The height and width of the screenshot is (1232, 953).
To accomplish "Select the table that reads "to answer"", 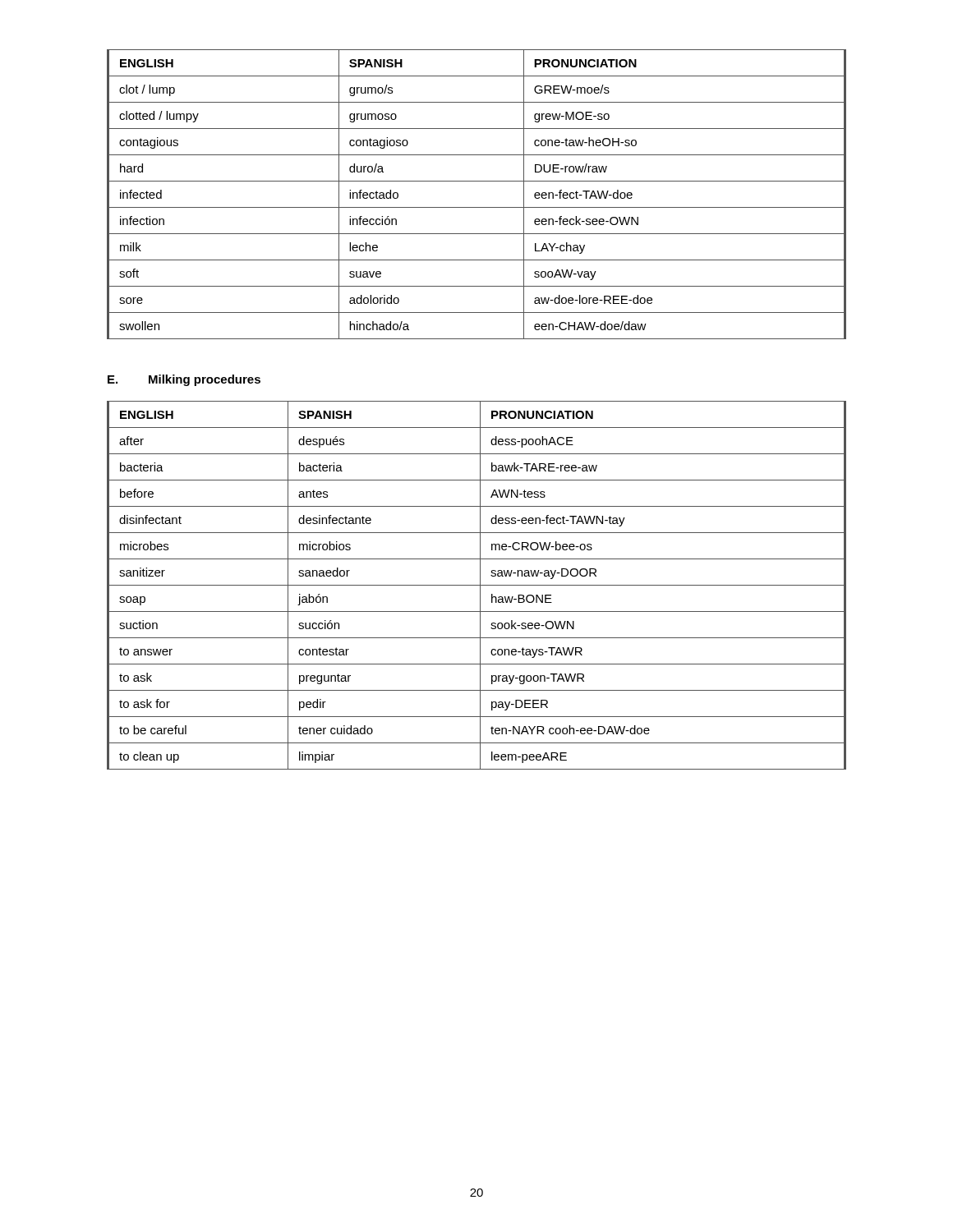I will click(x=476, y=585).
